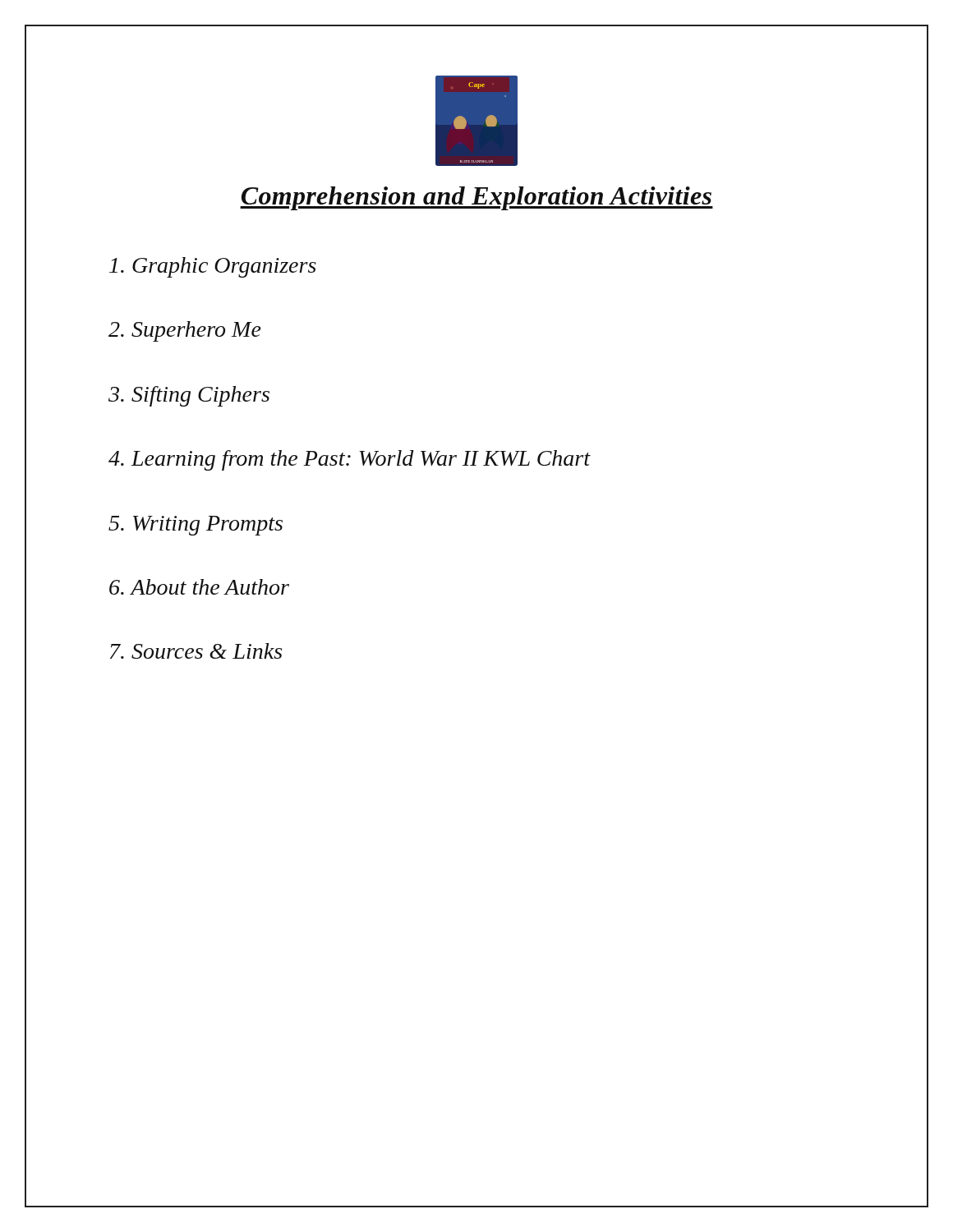Where does it say "2. Superhero Me"?
The image size is (953, 1232).
point(185,329)
